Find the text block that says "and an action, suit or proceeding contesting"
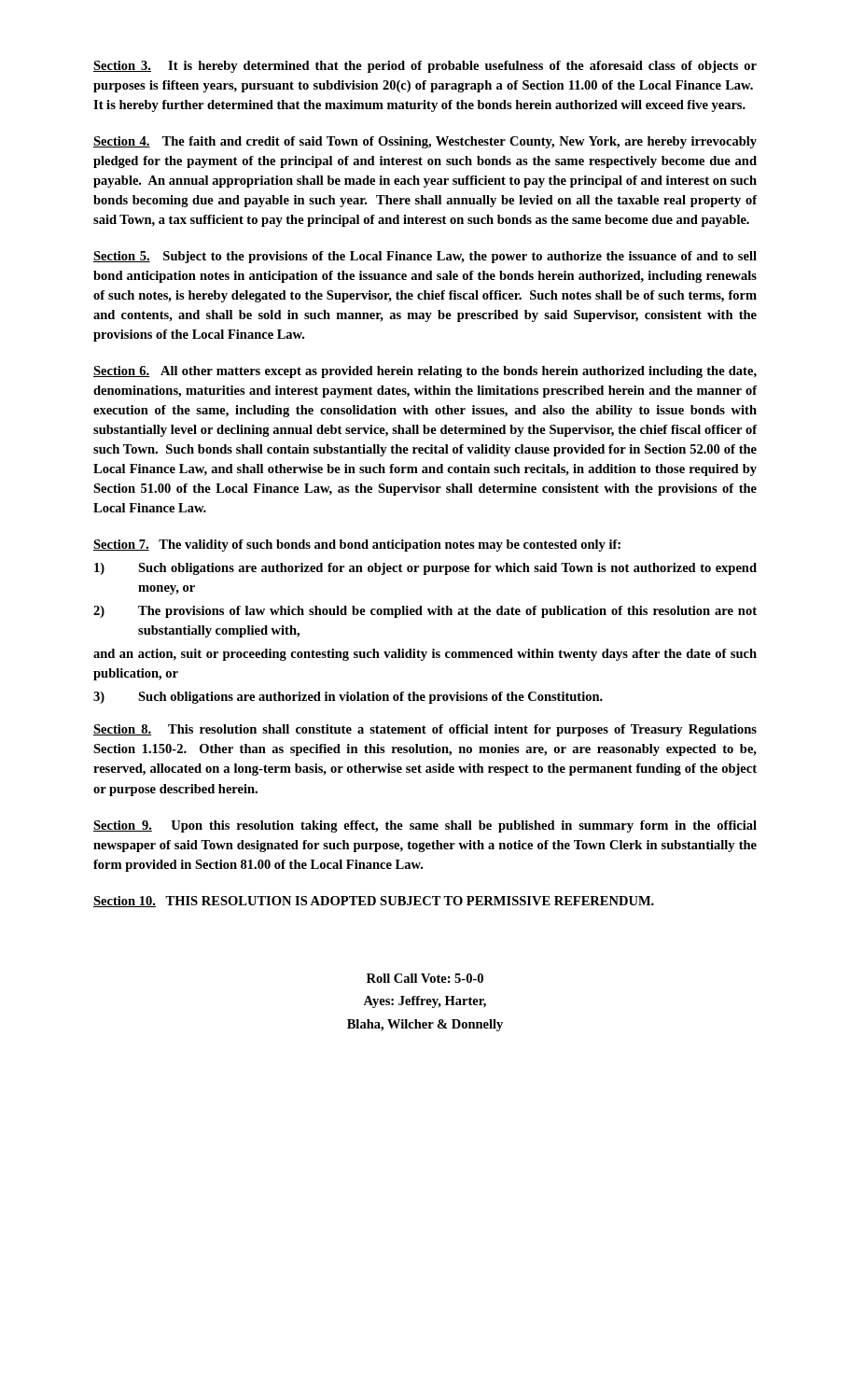This screenshot has width=850, height=1400. [425, 664]
